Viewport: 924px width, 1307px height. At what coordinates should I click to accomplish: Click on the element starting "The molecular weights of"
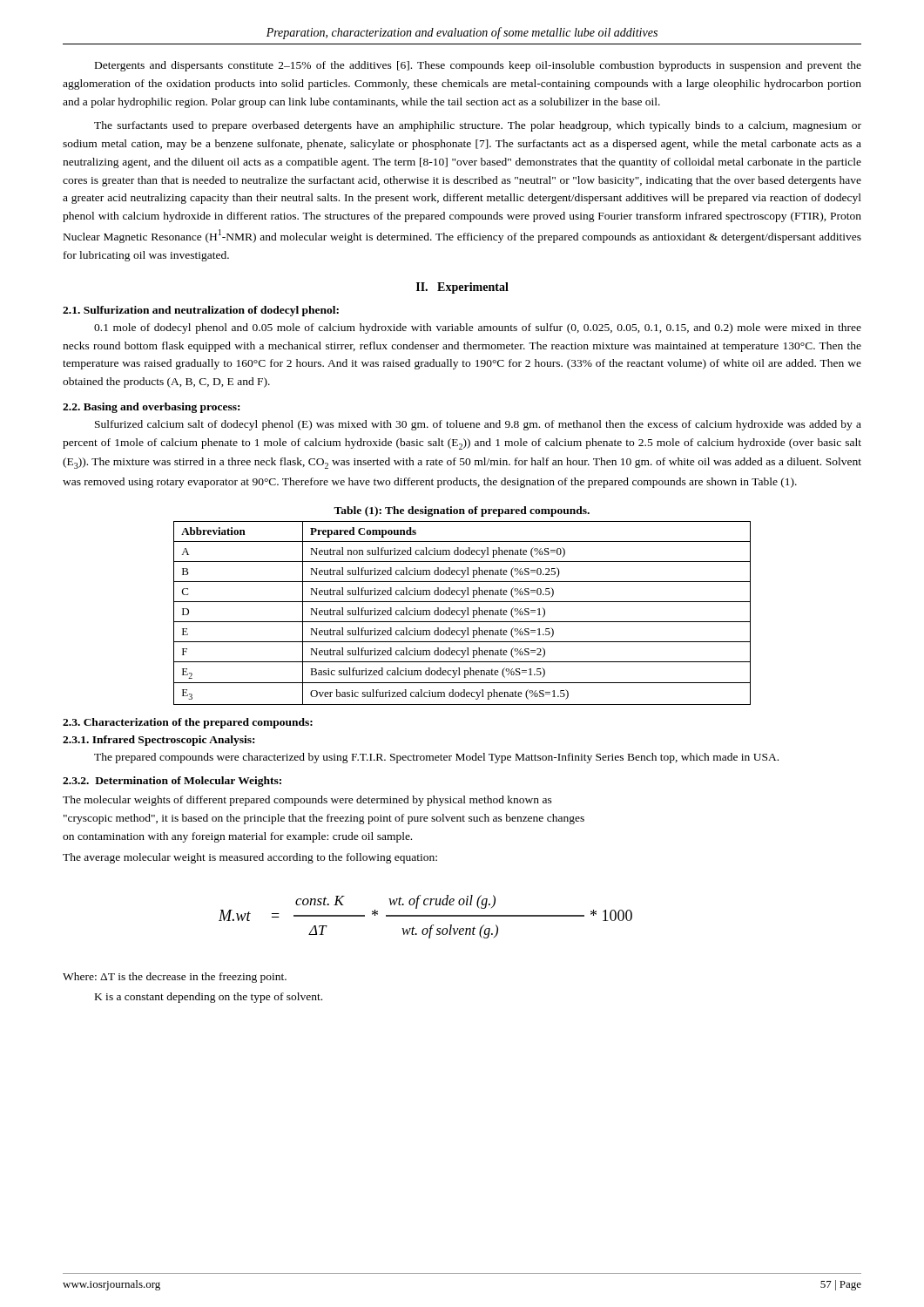point(307,799)
